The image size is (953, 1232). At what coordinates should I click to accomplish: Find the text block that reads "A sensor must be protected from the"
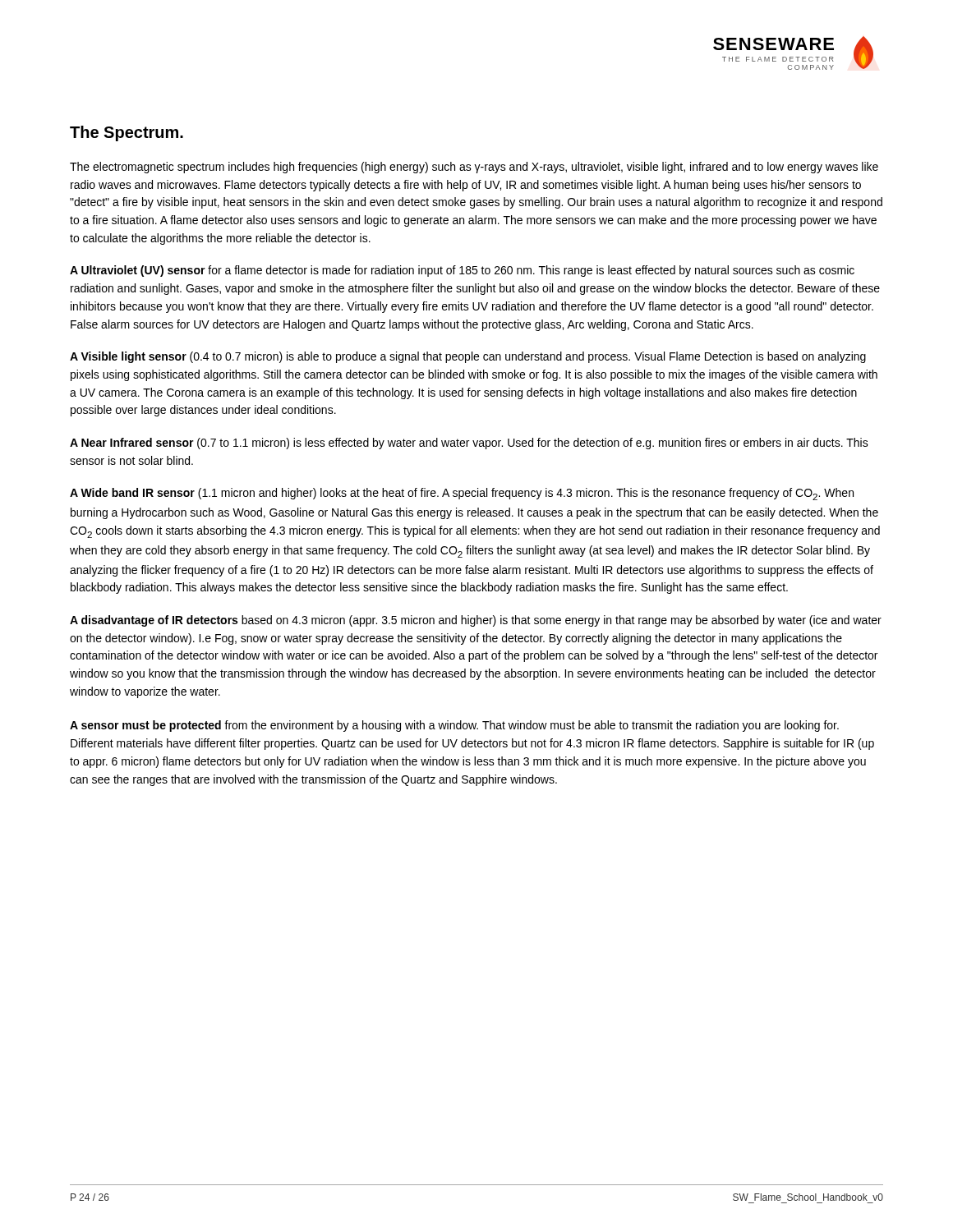click(472, 752)
